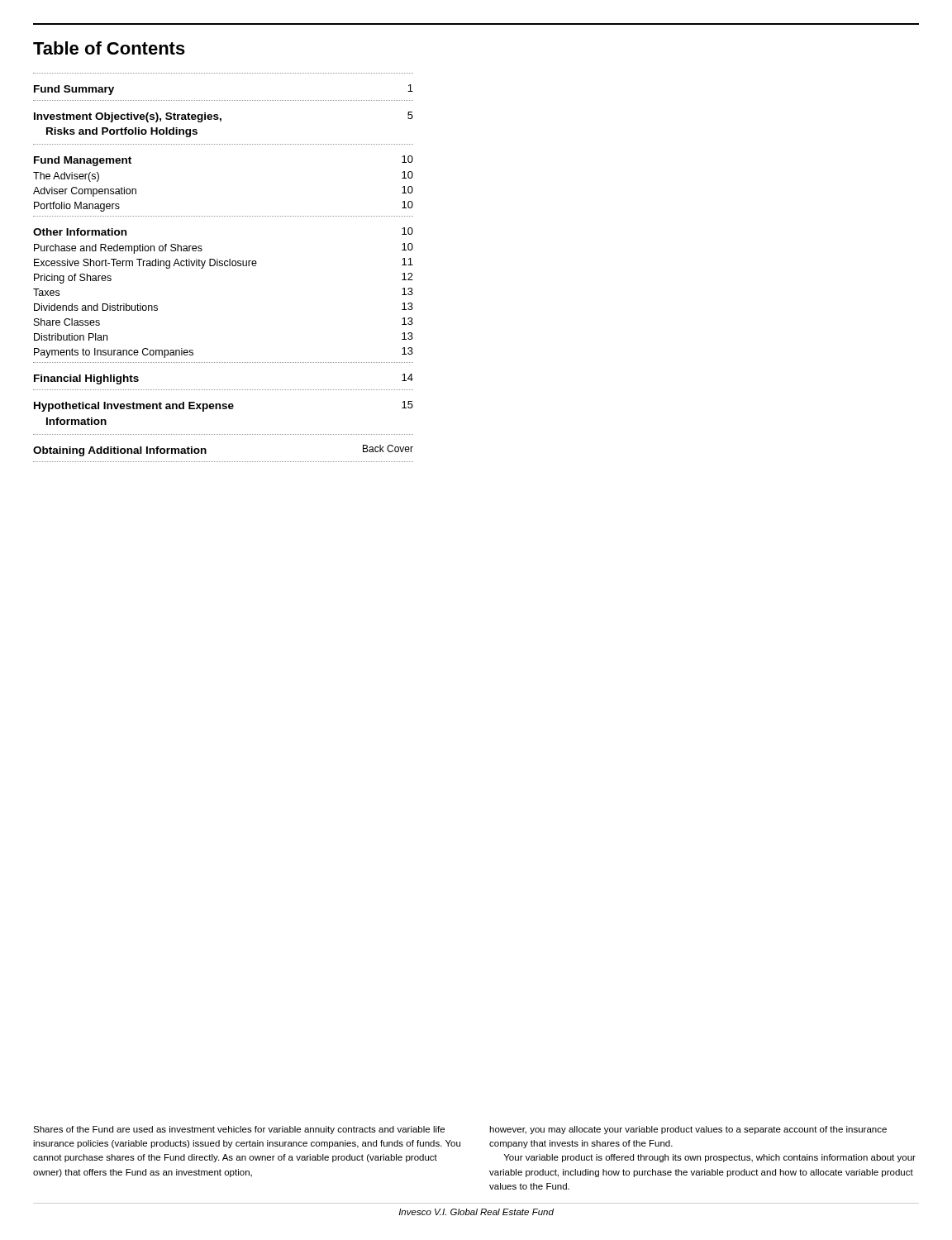Locate the element starting "Portfolio Managers 10"
This screenshot has height=1240, width=952.
pos(223,205)
